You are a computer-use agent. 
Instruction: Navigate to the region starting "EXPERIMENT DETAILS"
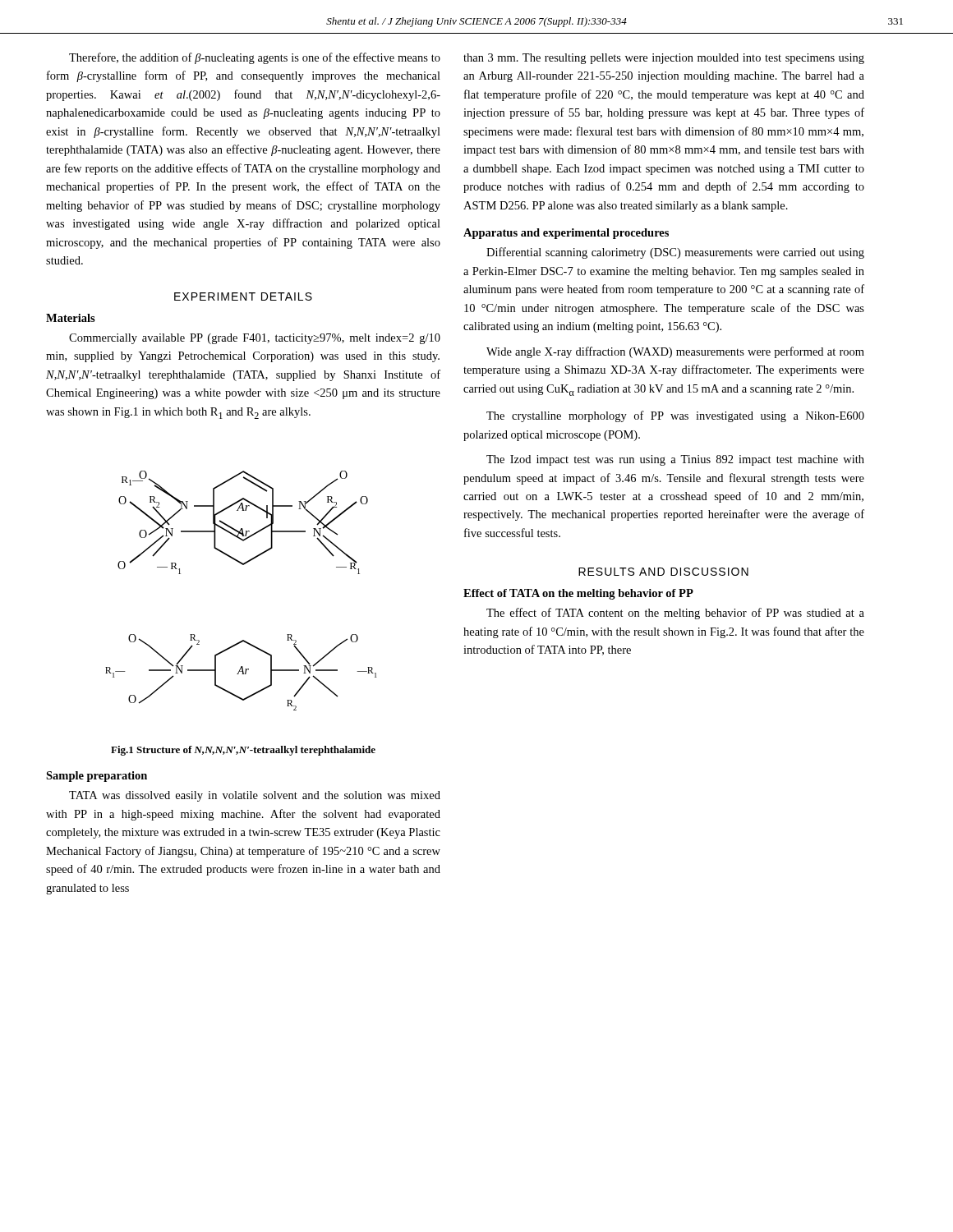(243, 296)
